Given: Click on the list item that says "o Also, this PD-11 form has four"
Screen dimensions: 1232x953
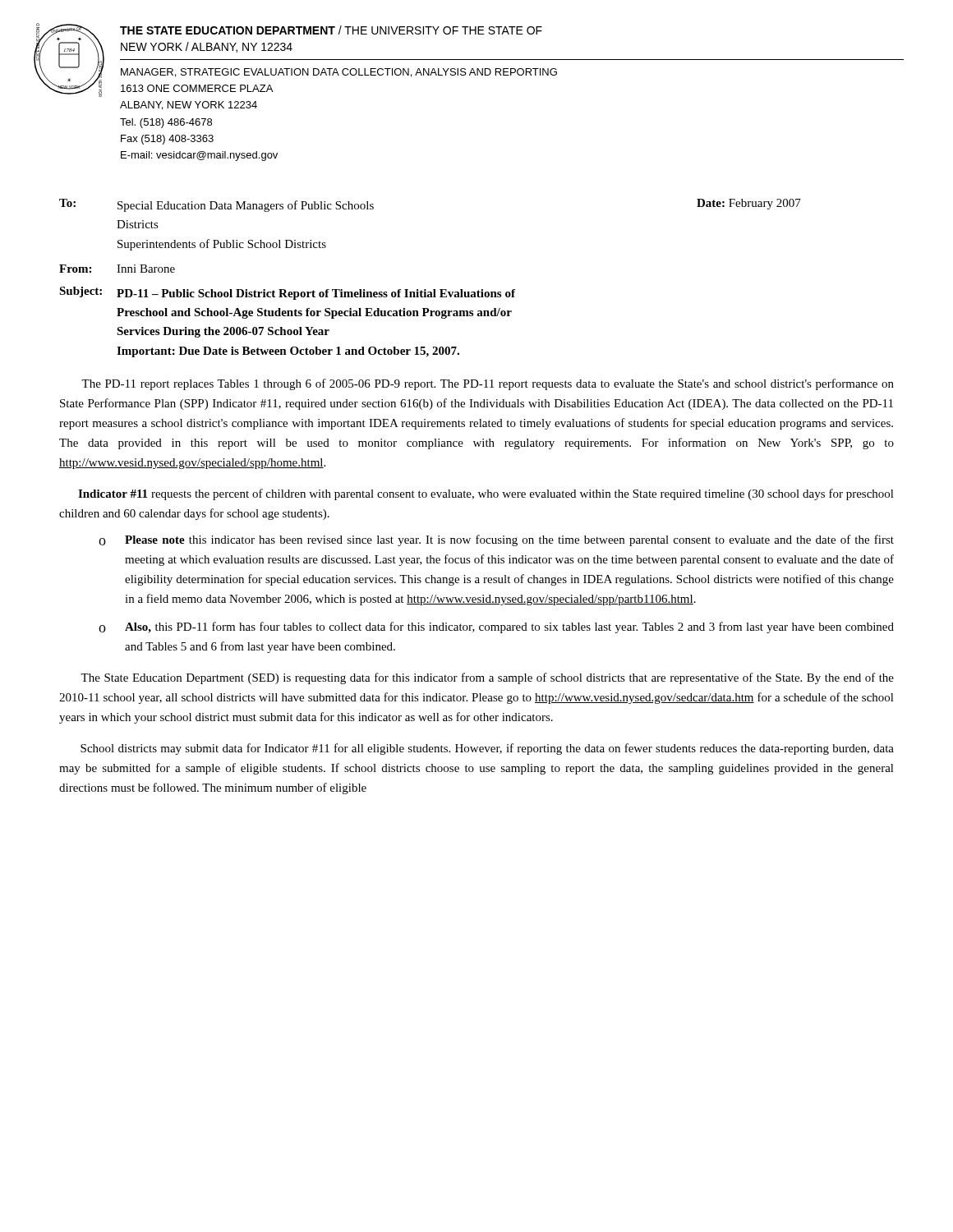Looking at the screenshot, I should pos(496,636).
